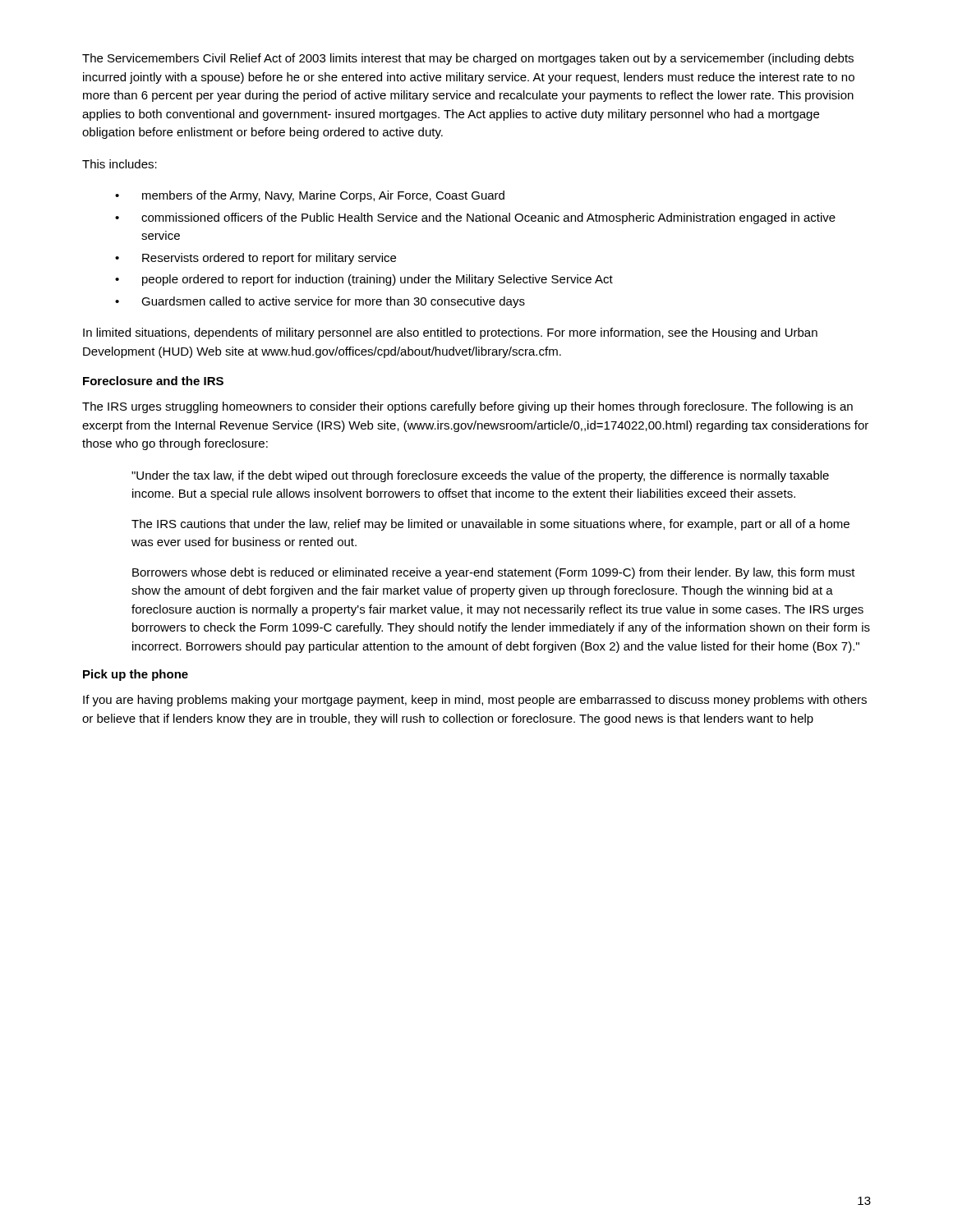Click on the section header that says "Foreclosure and the IRS"

153,381
